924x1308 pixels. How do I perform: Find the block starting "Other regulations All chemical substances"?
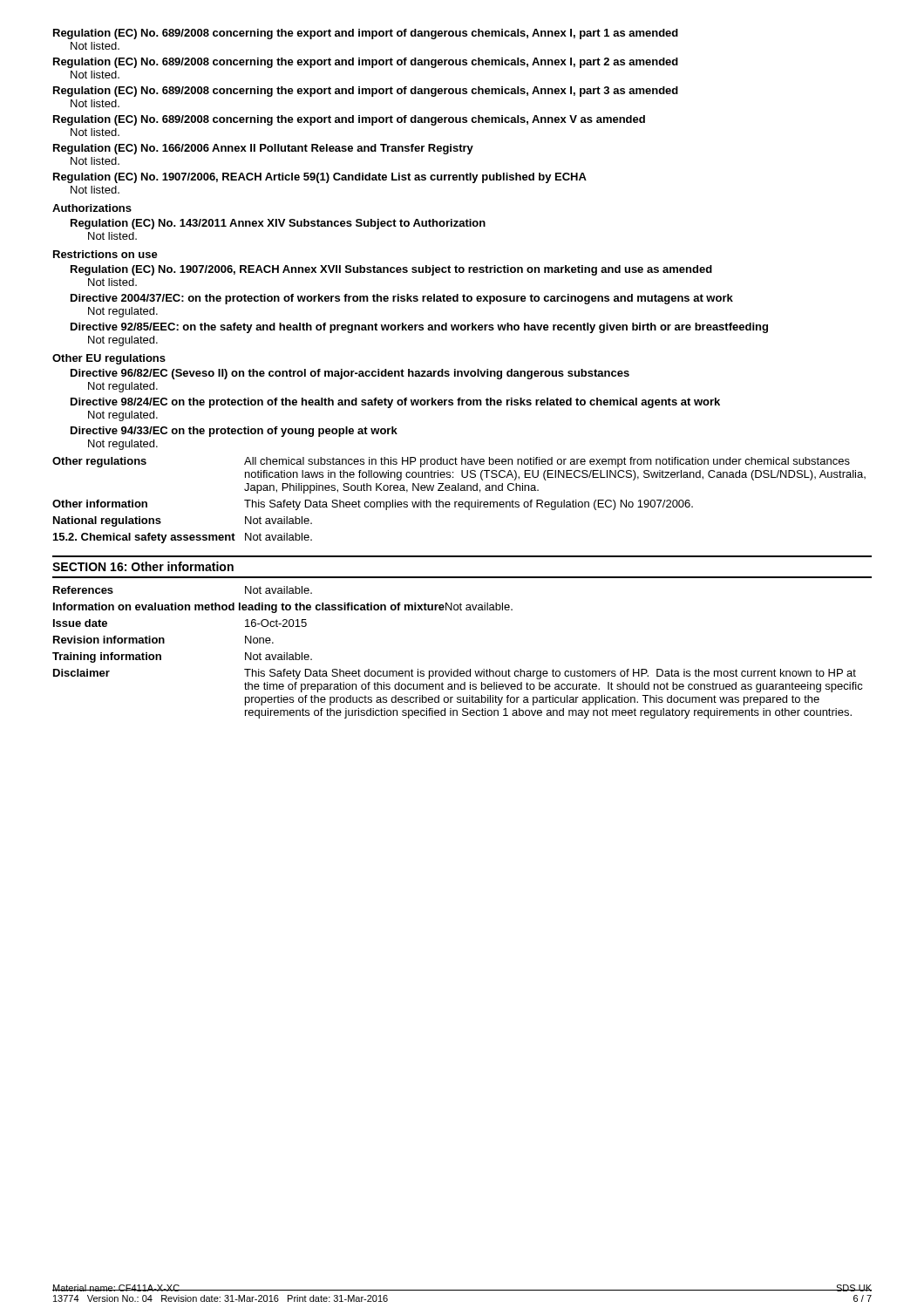[x=462, y=474]
